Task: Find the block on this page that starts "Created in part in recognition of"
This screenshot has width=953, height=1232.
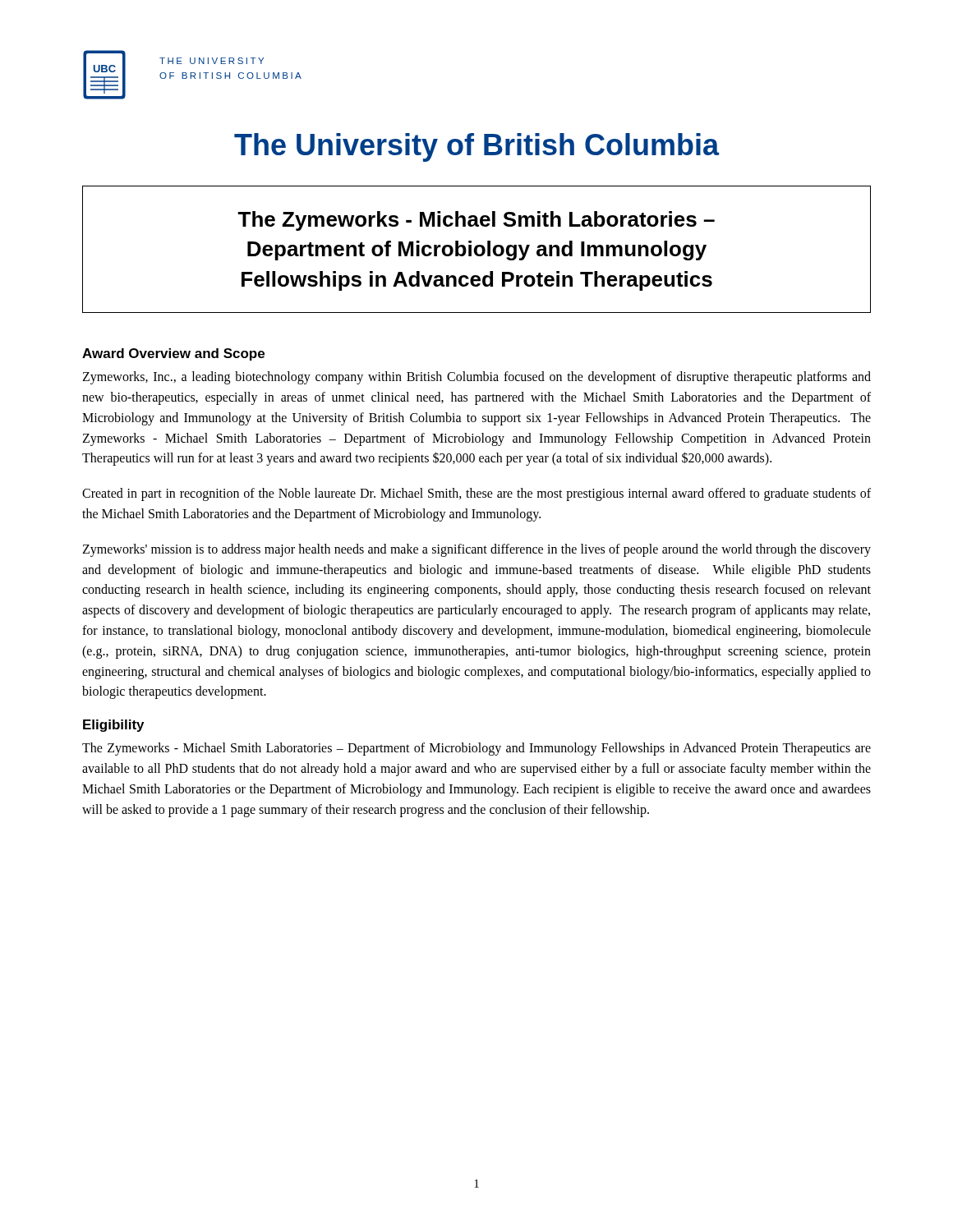Action: point(476,504)
